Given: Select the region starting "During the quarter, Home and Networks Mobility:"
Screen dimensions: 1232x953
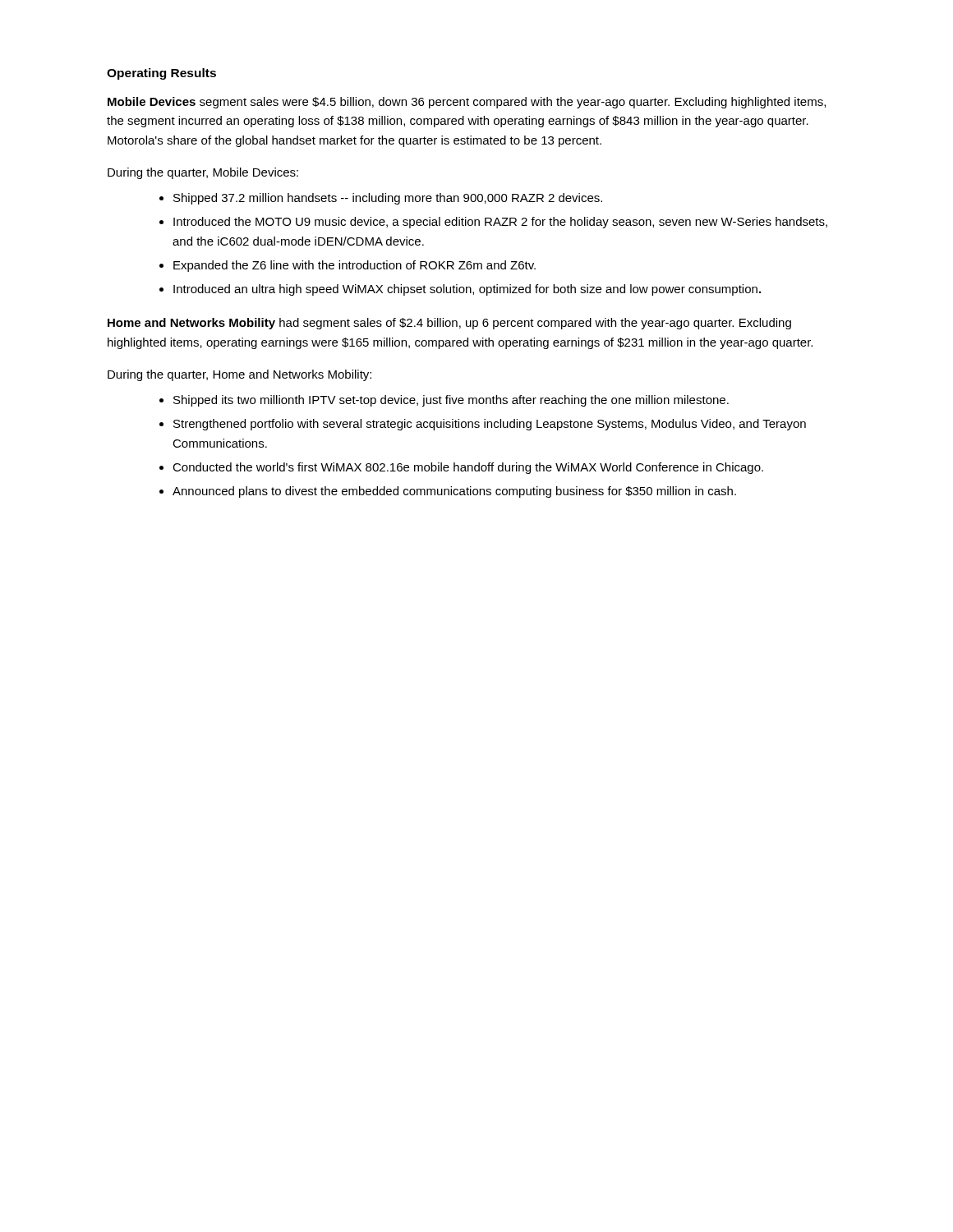Looking at the screenshot, I should click(240, 374).
